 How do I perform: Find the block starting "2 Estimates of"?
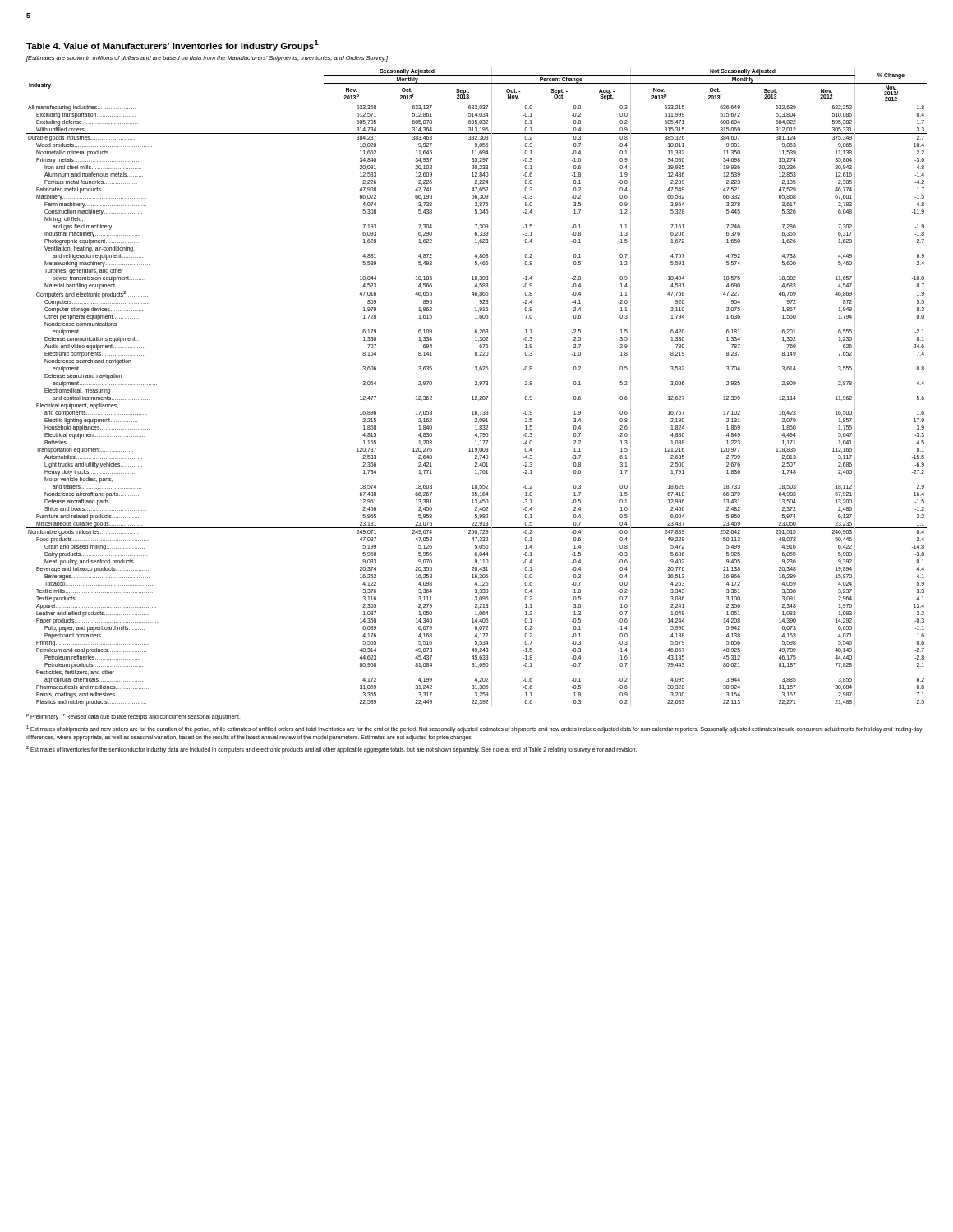pos(332,748)
